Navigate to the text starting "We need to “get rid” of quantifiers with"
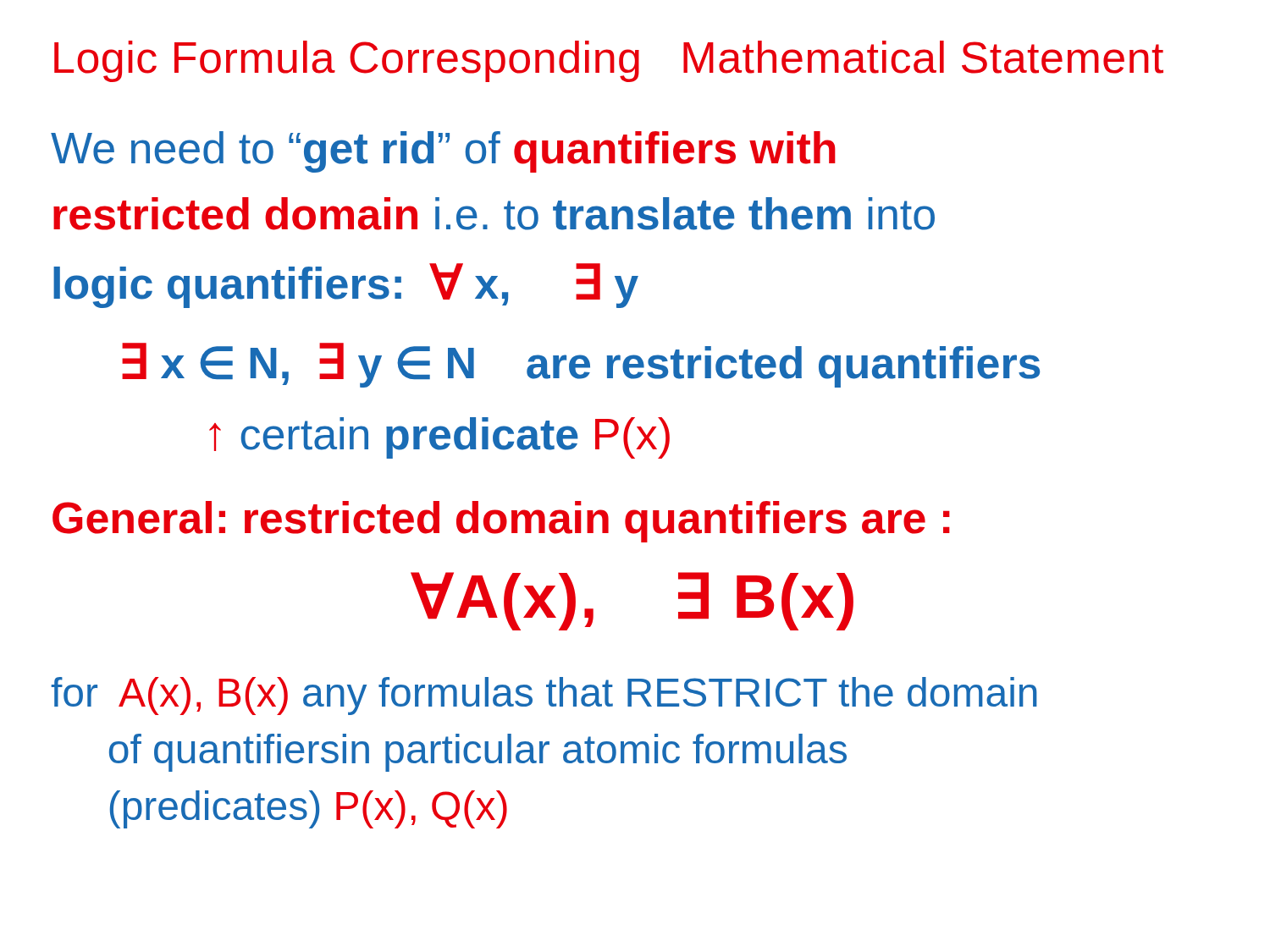 point(635,476)
